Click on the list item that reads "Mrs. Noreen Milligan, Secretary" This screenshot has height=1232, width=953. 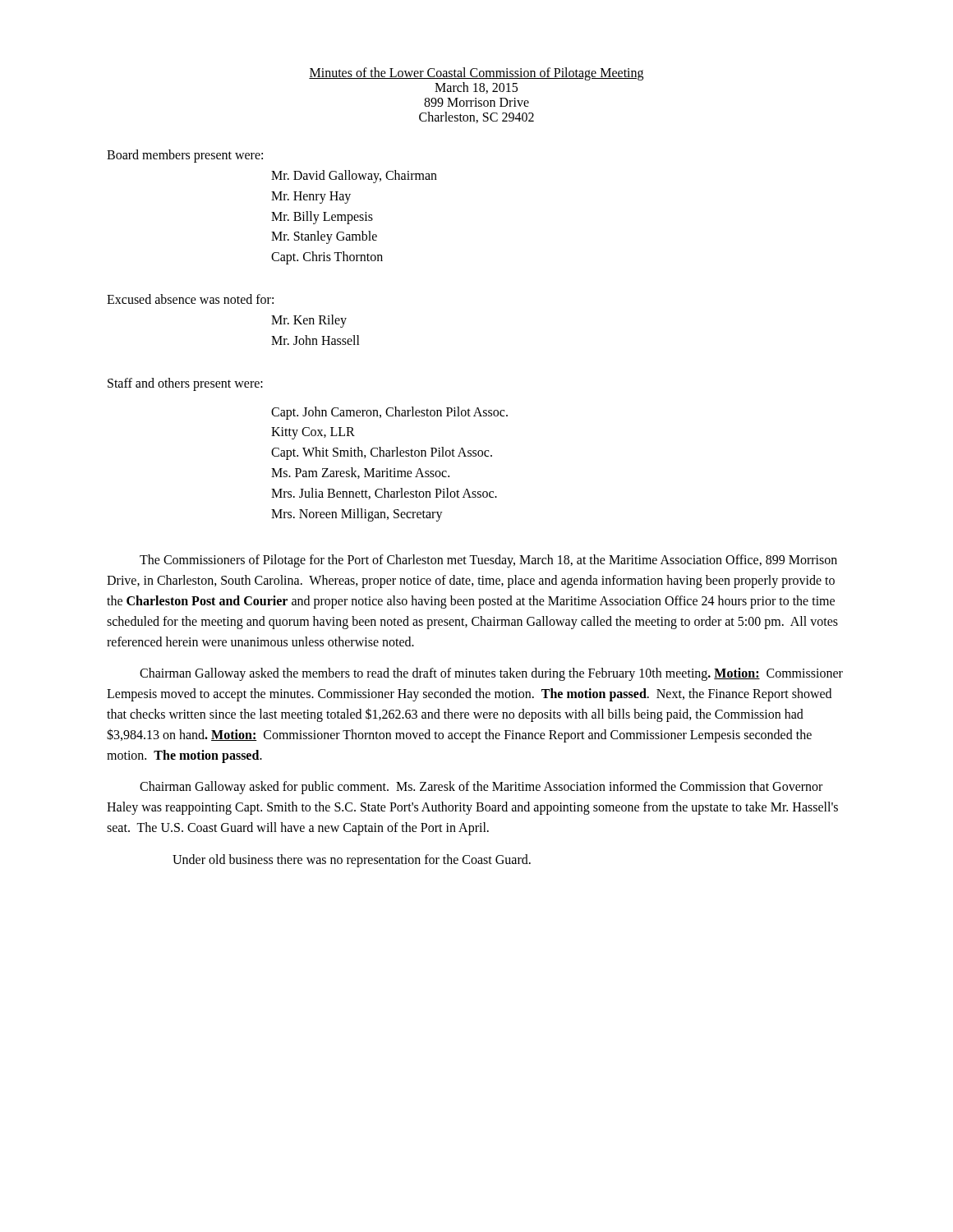(357, 513)
